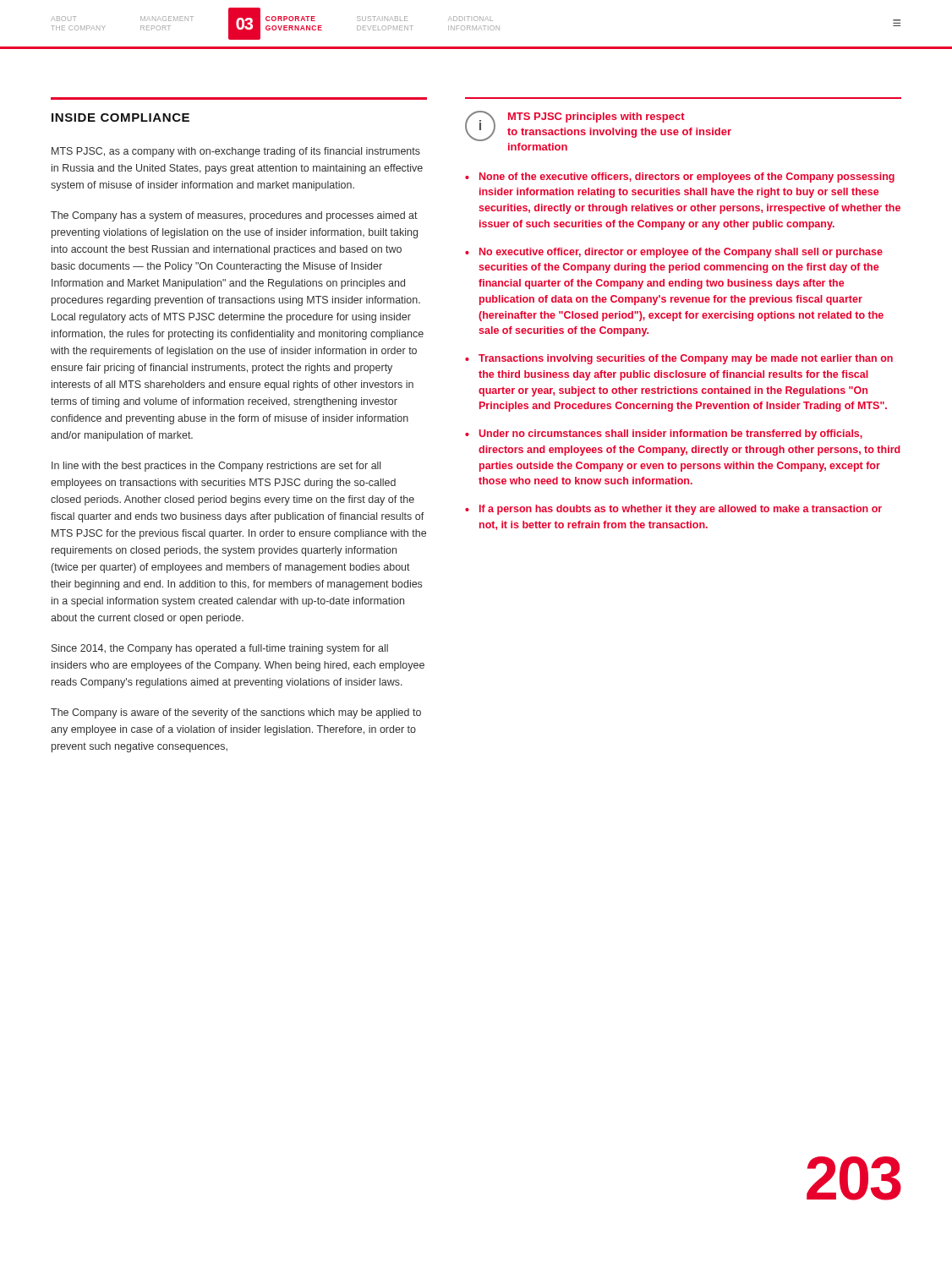Where is the passage that starts "MTS PJSC, as a company with on-exchange trading"?

237,168
